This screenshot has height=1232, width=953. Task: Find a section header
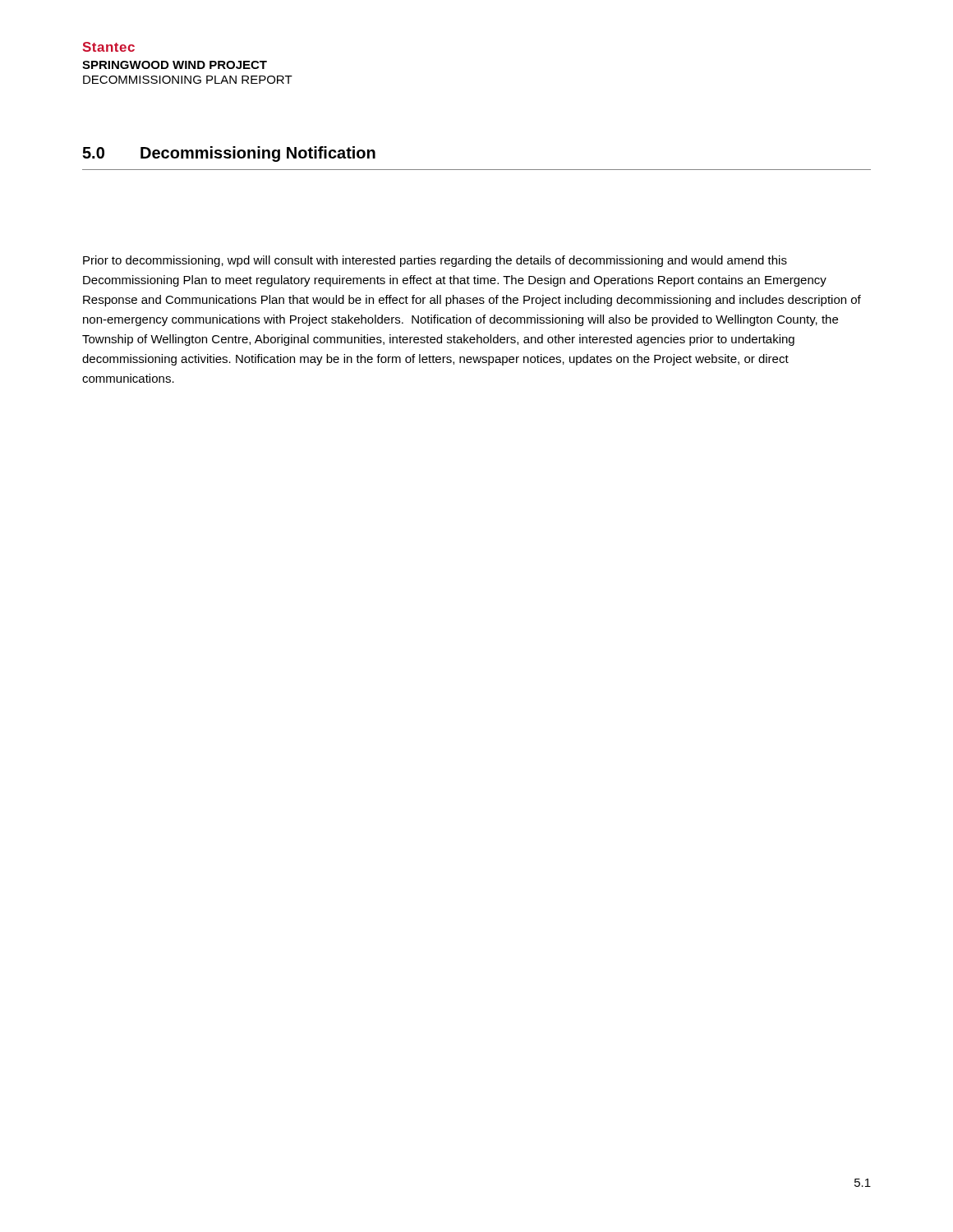click(476, 157)
